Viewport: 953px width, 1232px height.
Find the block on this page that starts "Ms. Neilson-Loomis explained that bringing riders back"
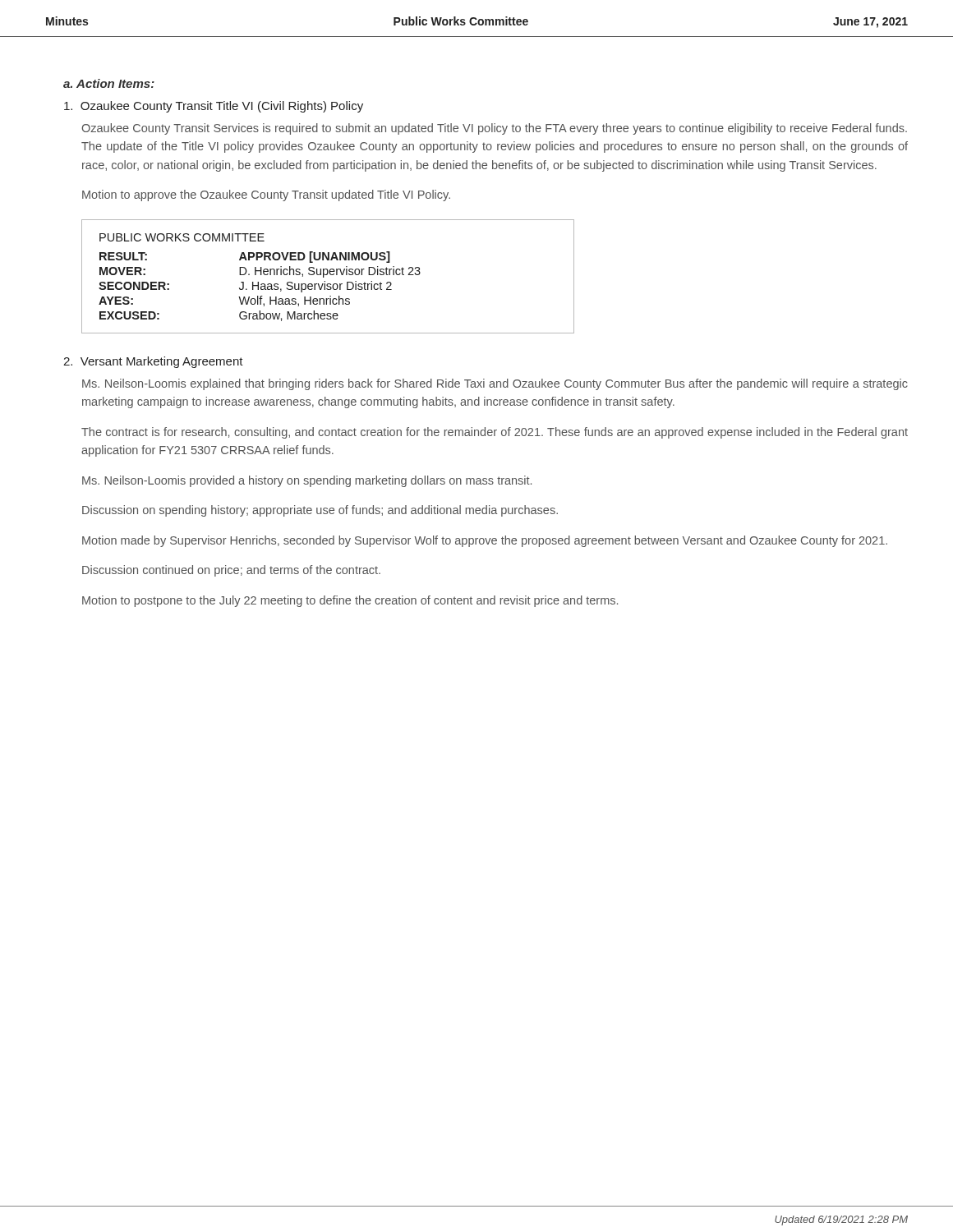click(x=495, y=393)
